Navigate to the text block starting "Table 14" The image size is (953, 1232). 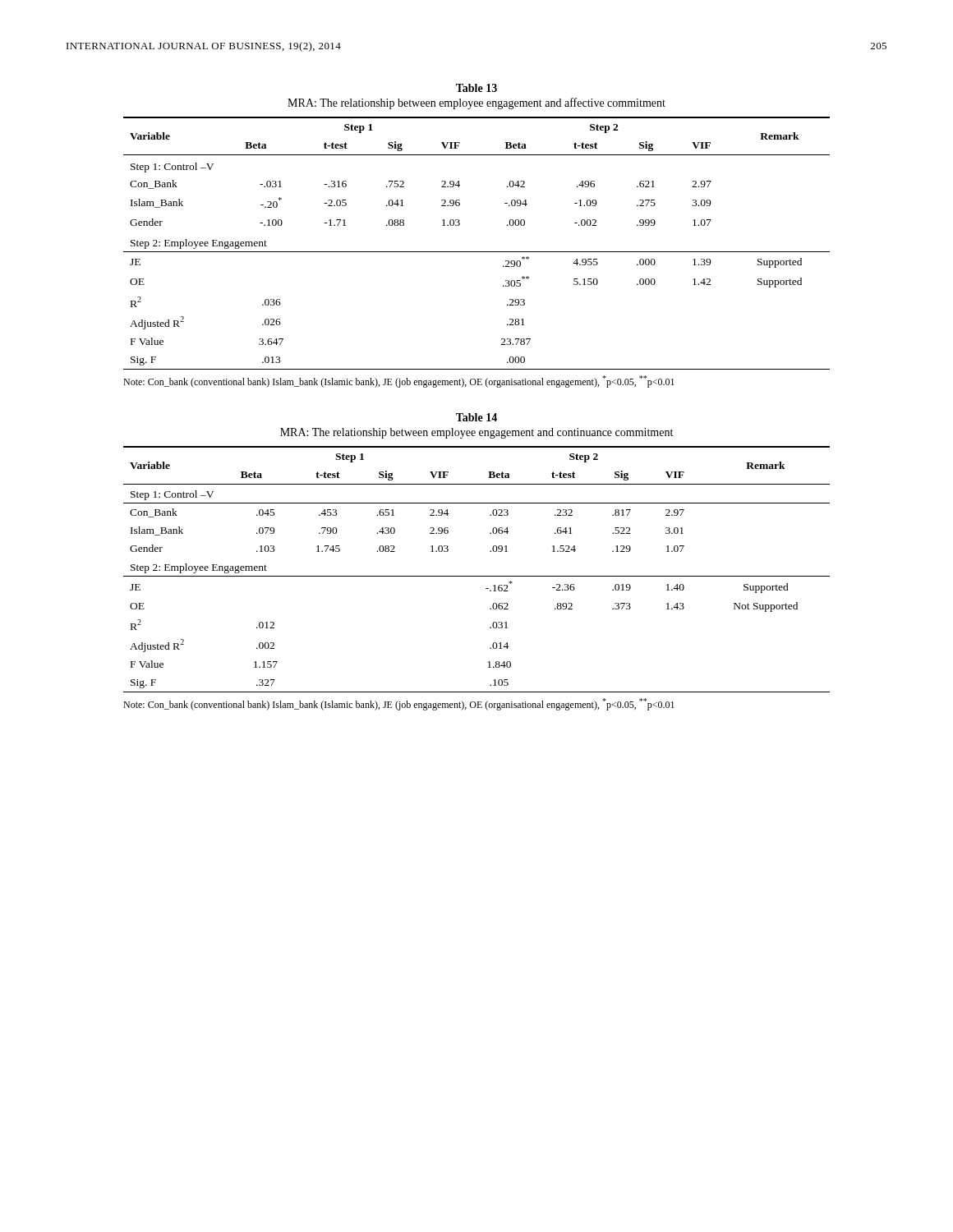pos(476,418)
